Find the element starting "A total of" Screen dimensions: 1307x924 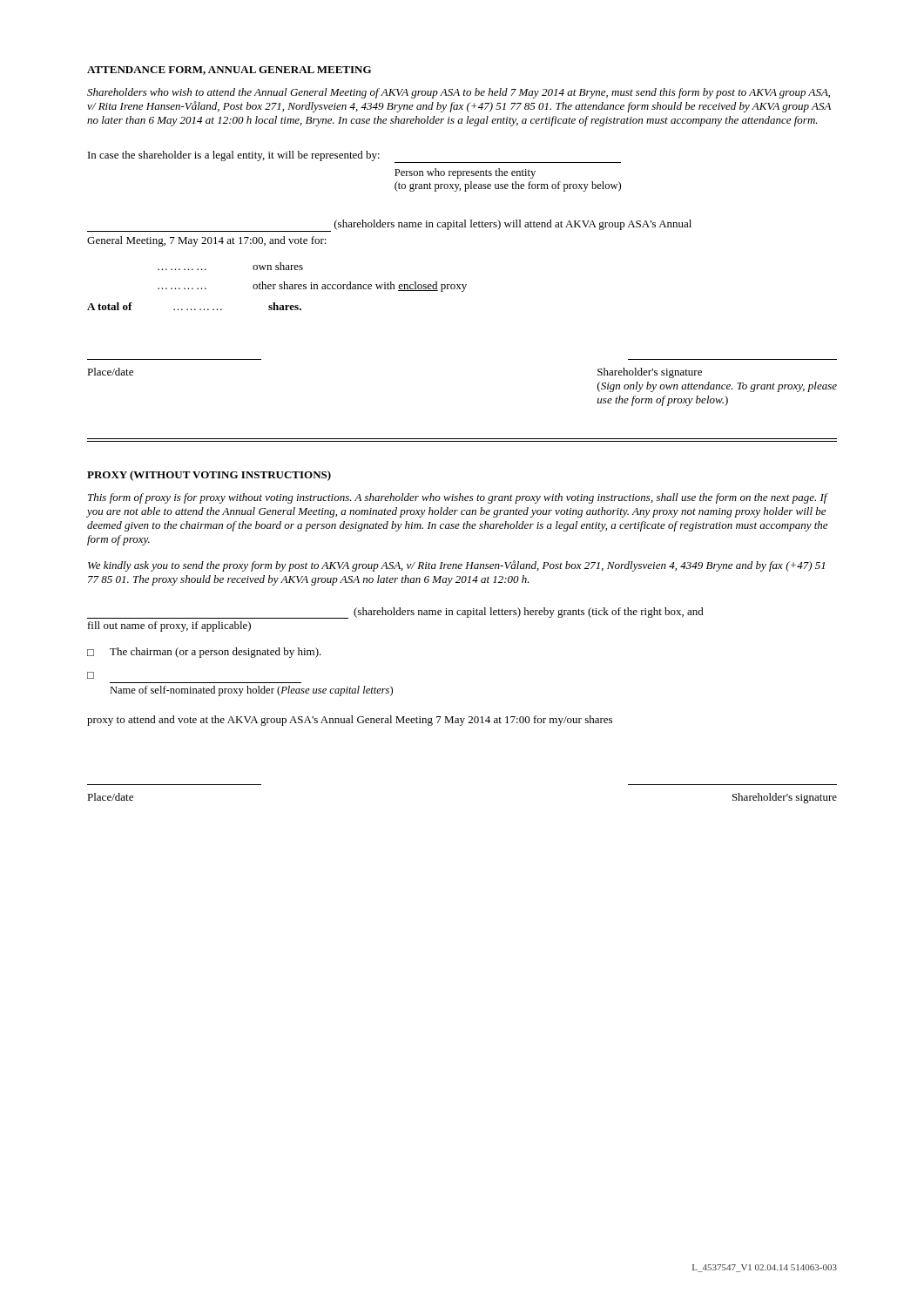(194, 307)
